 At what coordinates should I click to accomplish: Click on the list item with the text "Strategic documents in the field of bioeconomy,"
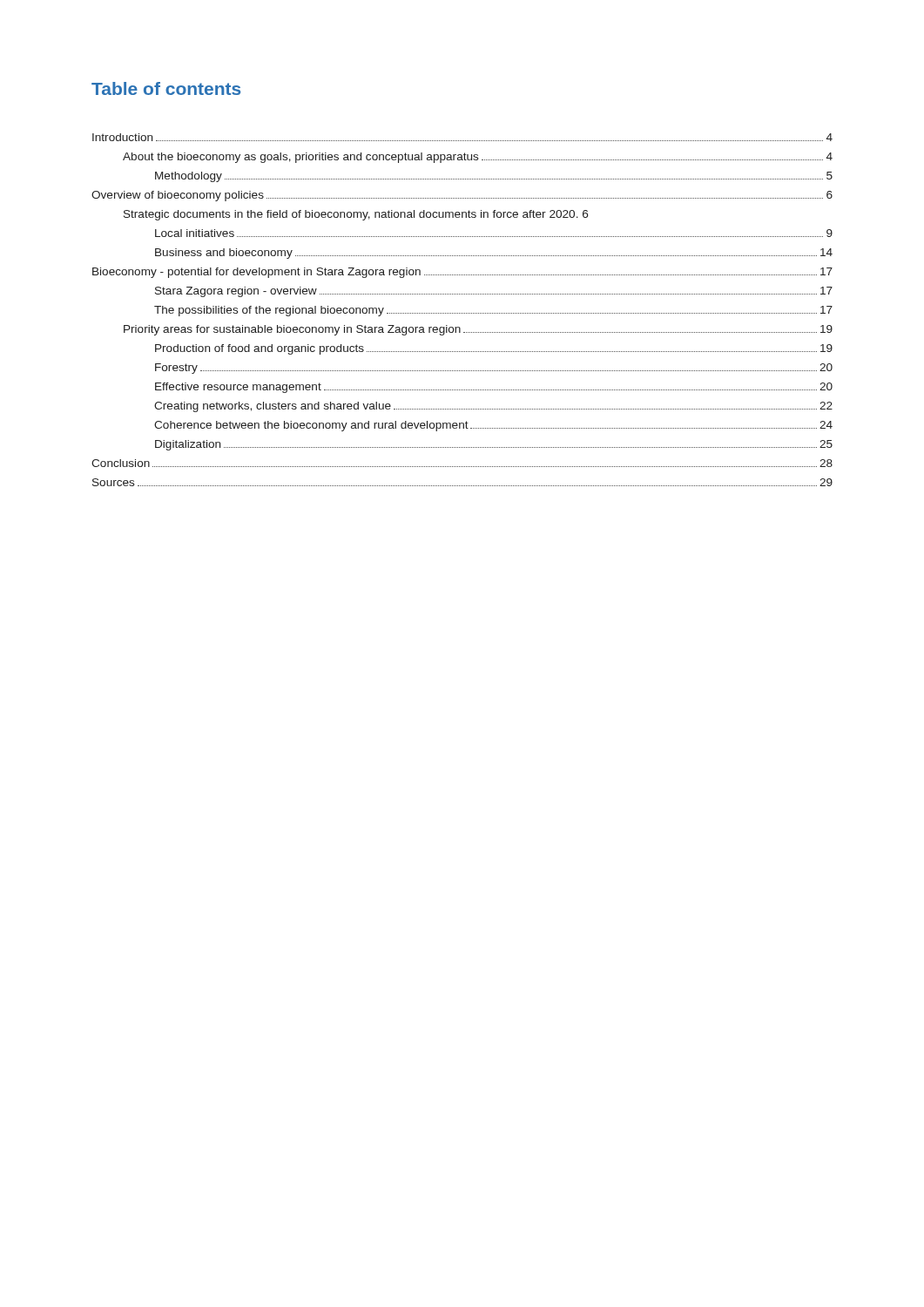click(356, 214)
